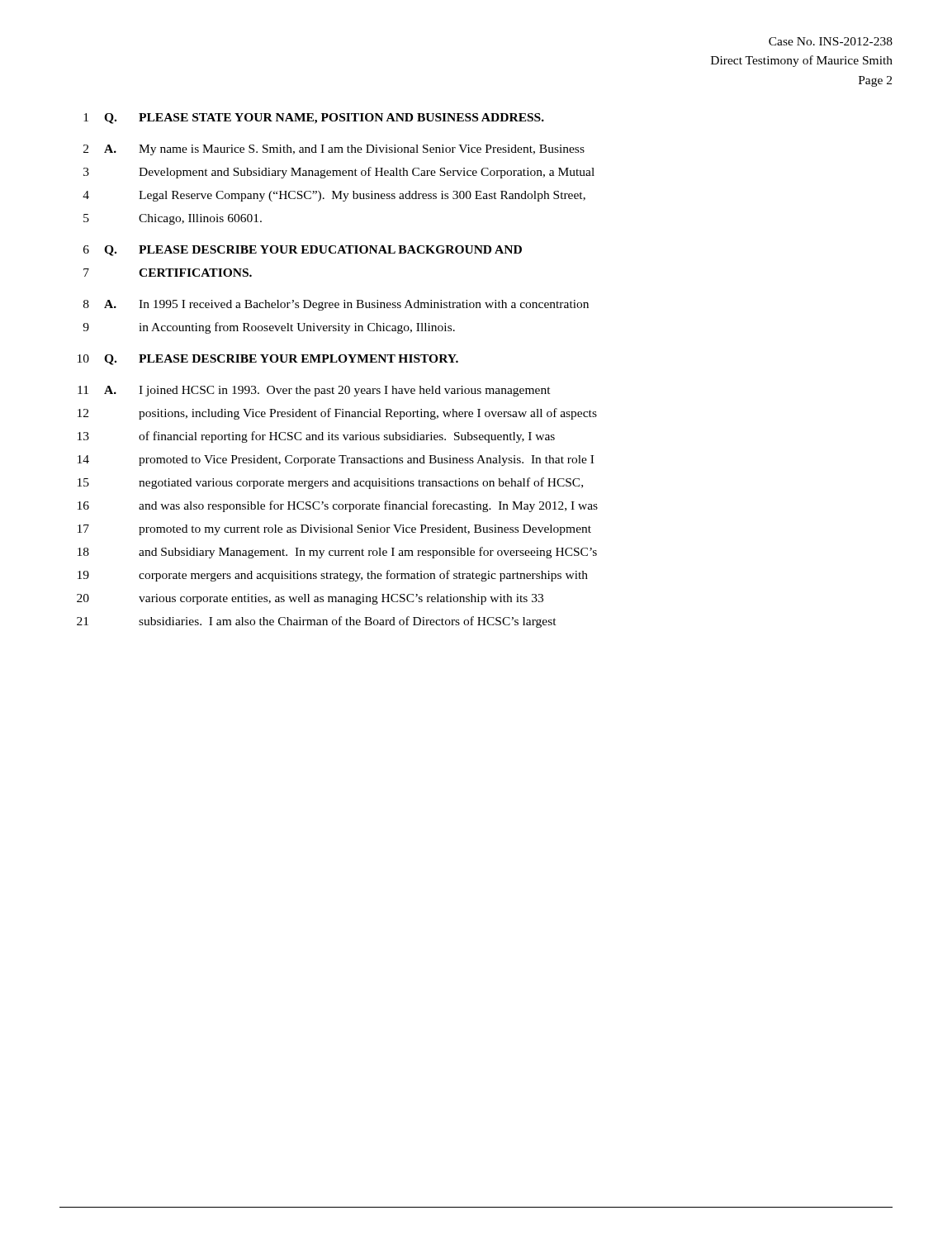
Task: Point to the text block starting "10 Q. PLEASE"
Action: [x=268, y=360]
